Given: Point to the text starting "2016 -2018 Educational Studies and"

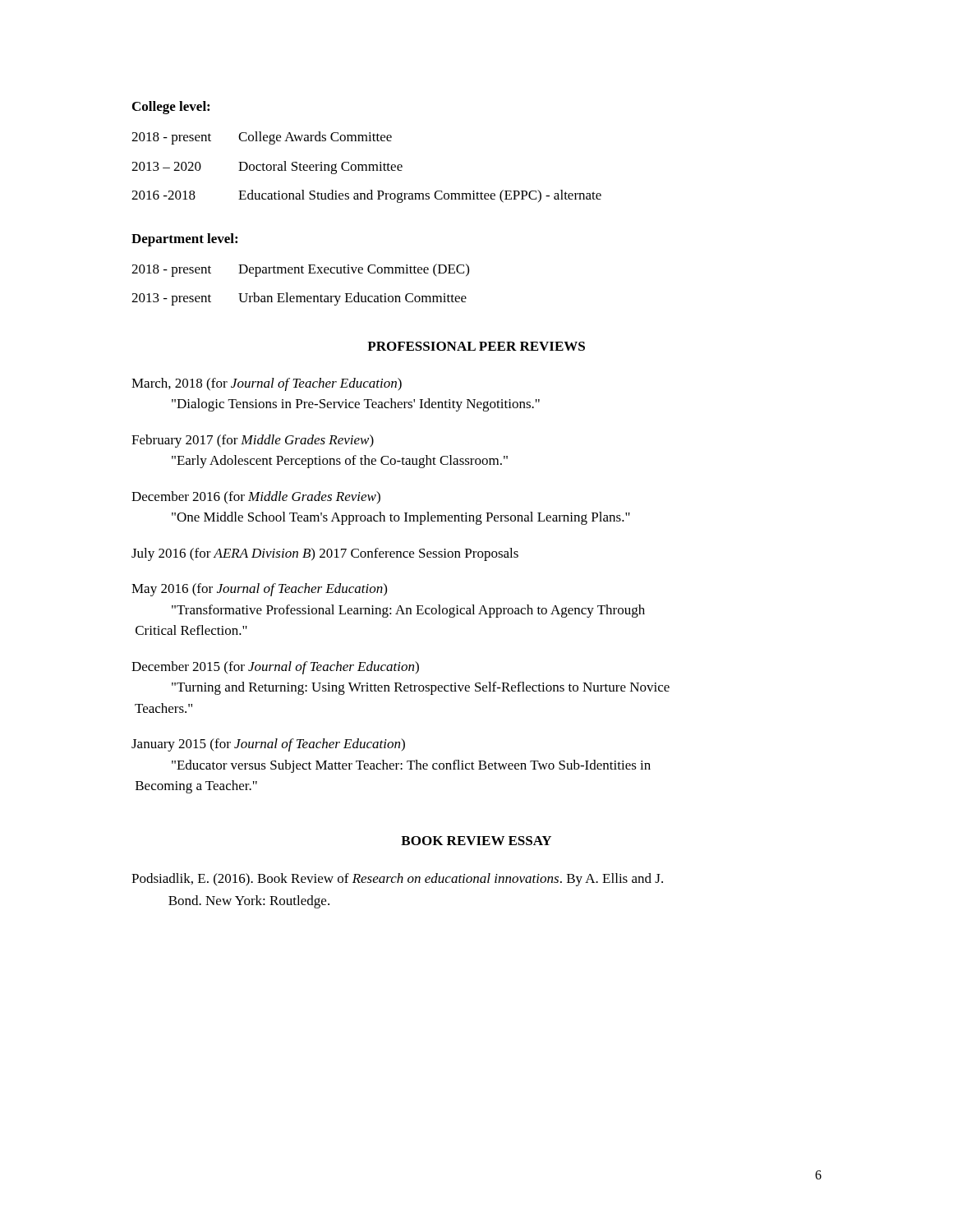Looking at the screenshot, I should [x=476, y=195].
